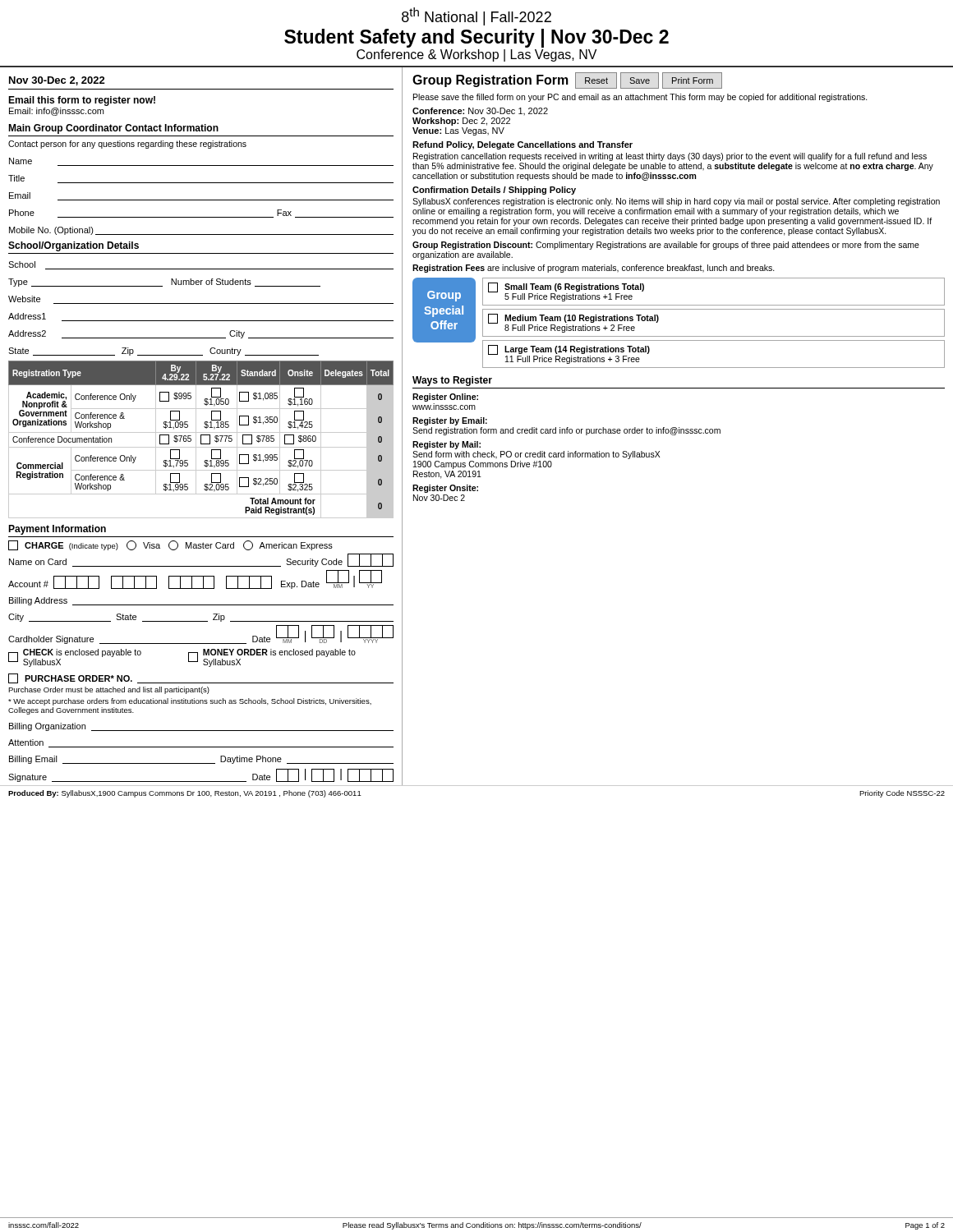Screen dimensions: 1232x953
Task: Locate the text "Register Onsite: Nov 30-Dec 2"
Action: point(445,489)
